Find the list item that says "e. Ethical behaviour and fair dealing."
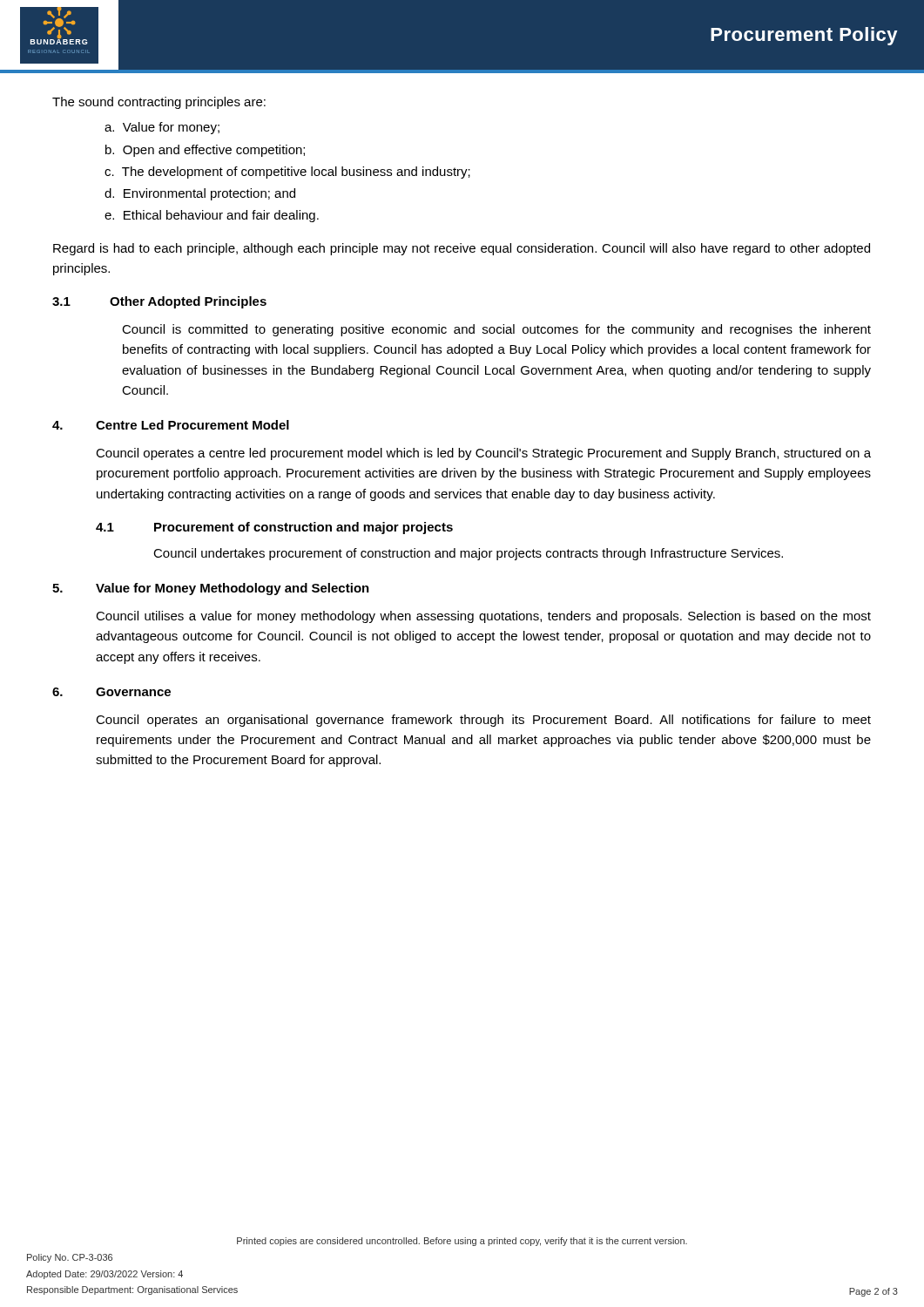The image size is (924, 1307). [212, 215]
